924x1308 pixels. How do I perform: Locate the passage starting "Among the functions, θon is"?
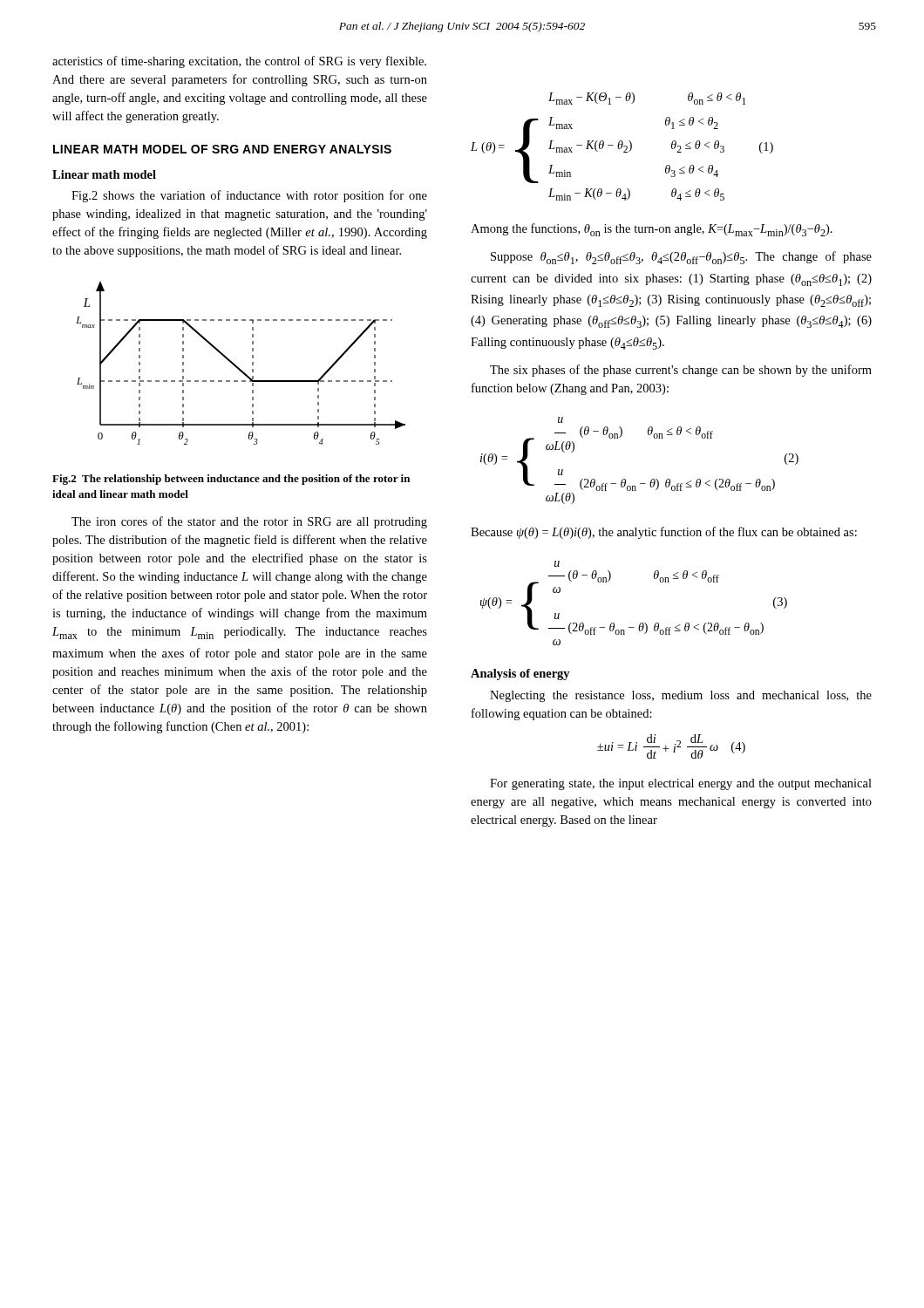pos(671,230)
